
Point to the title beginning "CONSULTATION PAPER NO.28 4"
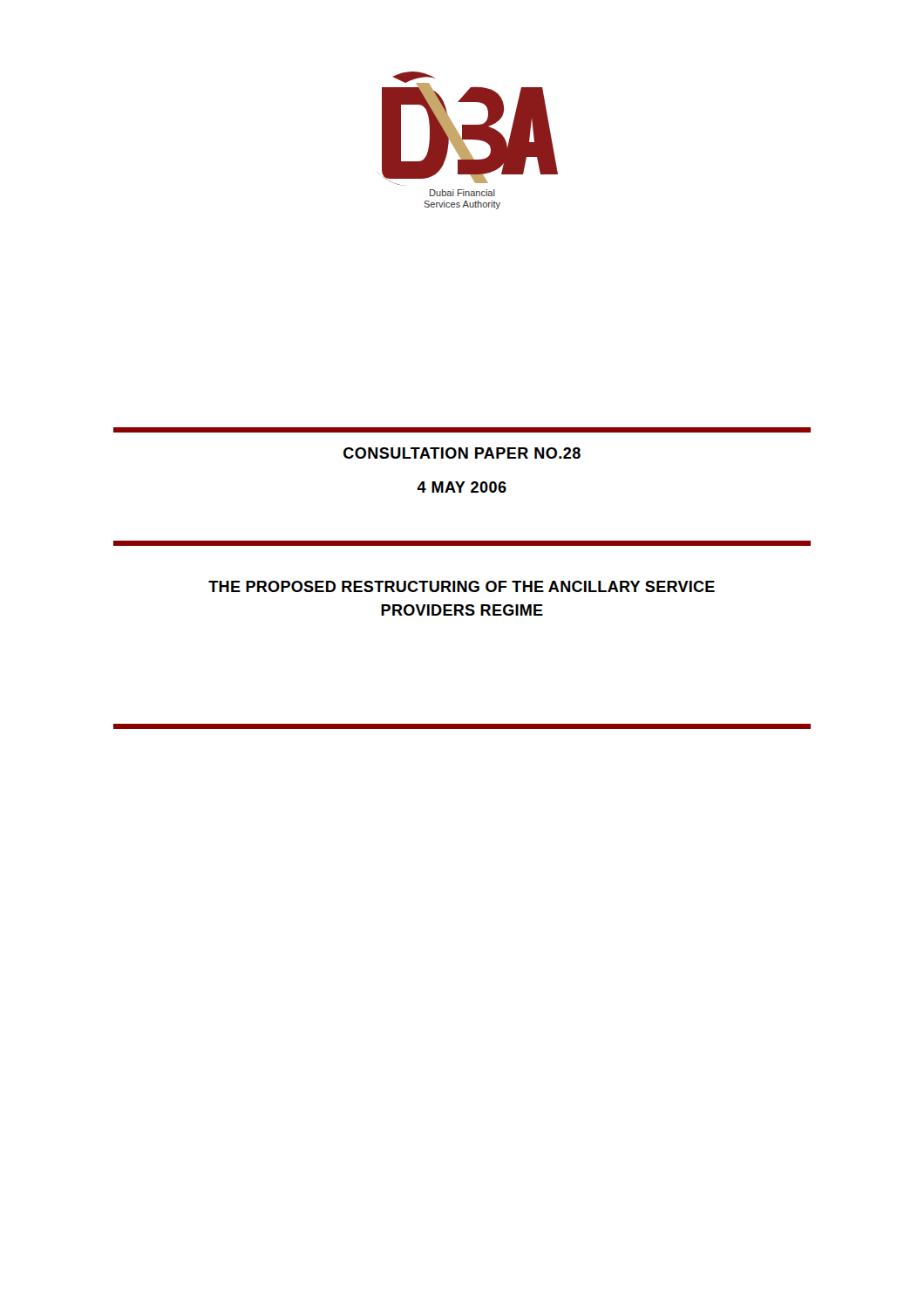click(462, 471)
